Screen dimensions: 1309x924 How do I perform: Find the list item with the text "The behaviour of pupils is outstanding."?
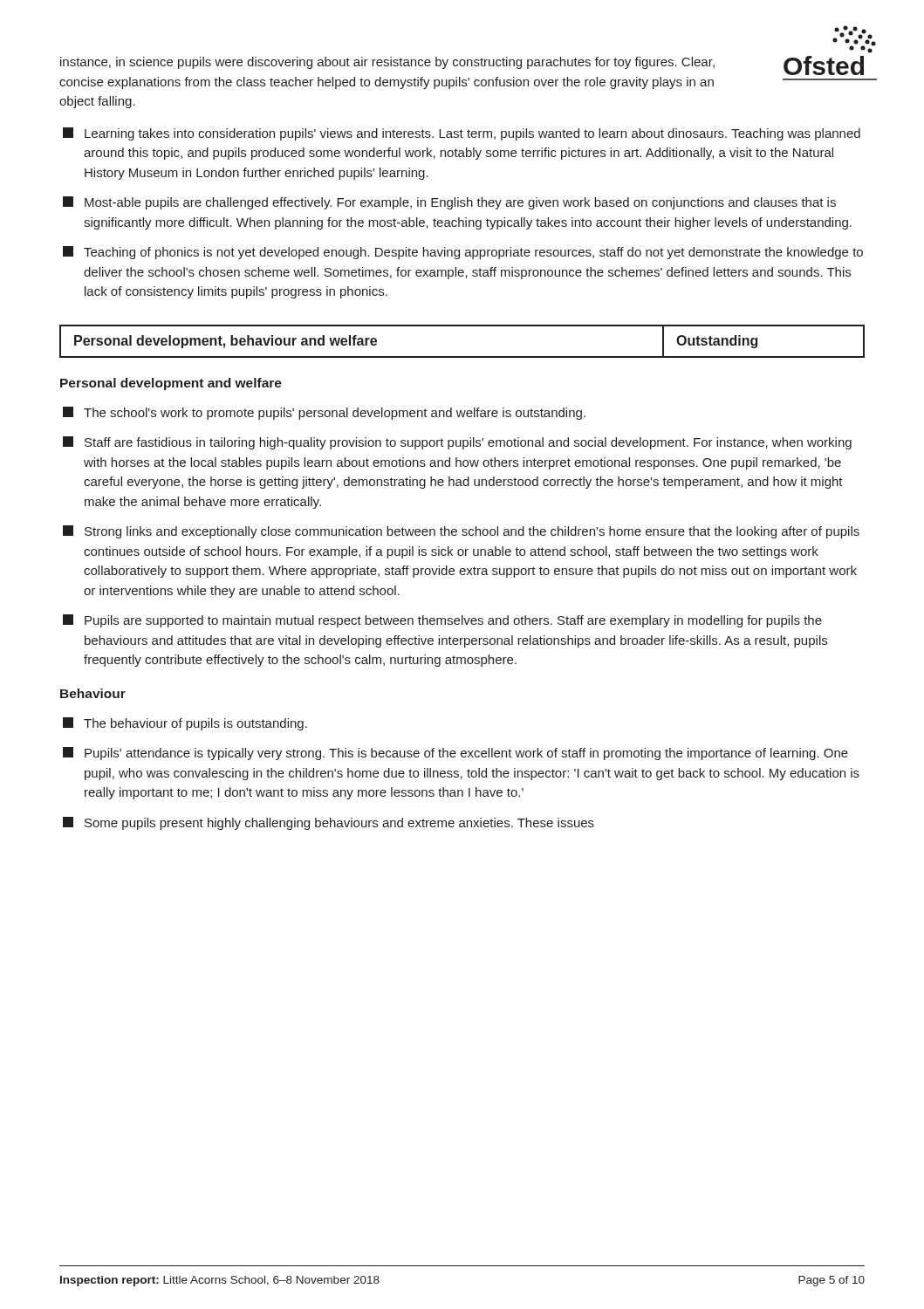pos(185,724)
